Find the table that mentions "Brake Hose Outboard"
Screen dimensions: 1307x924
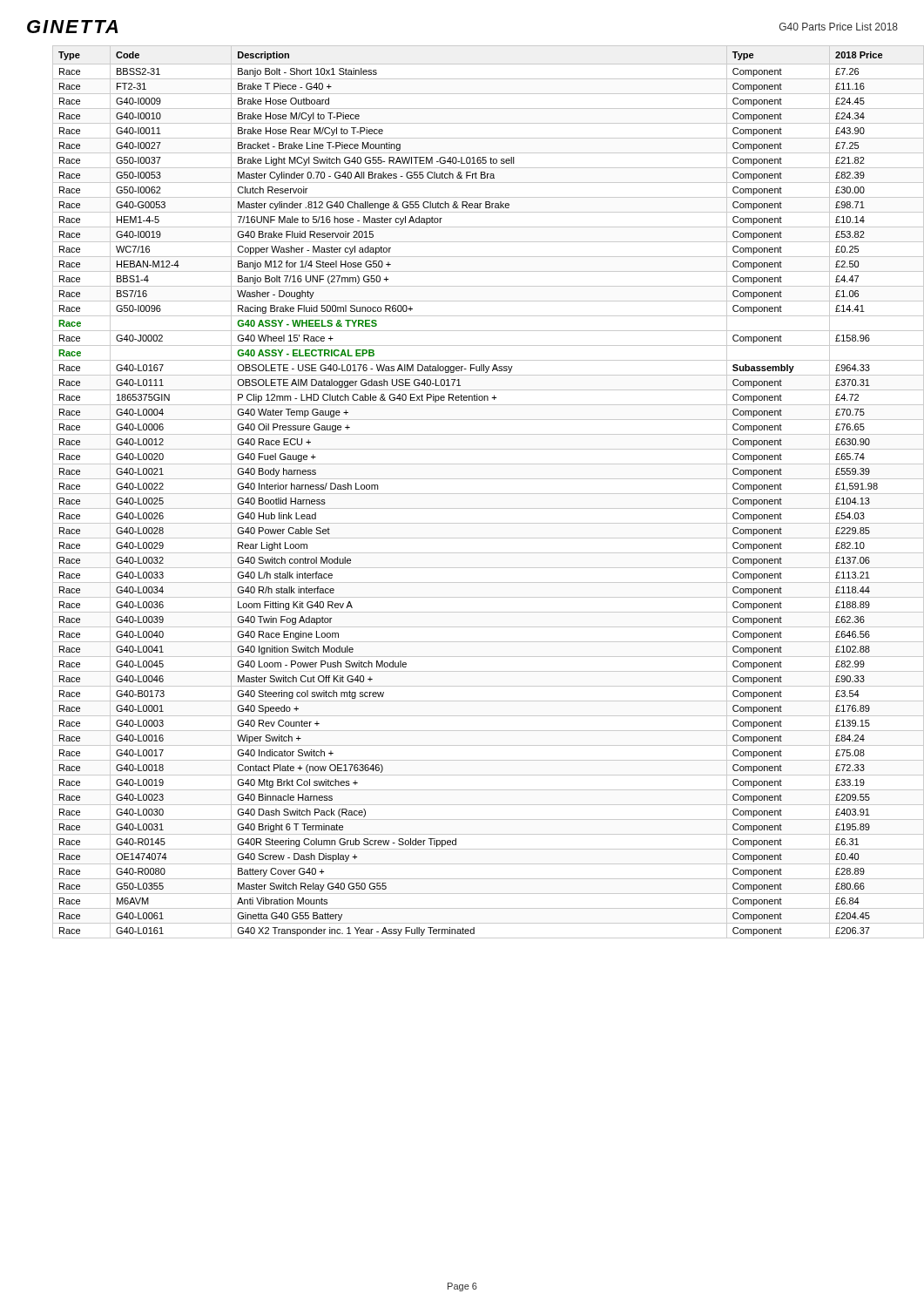pyautogui.click(x=462, y=492)
